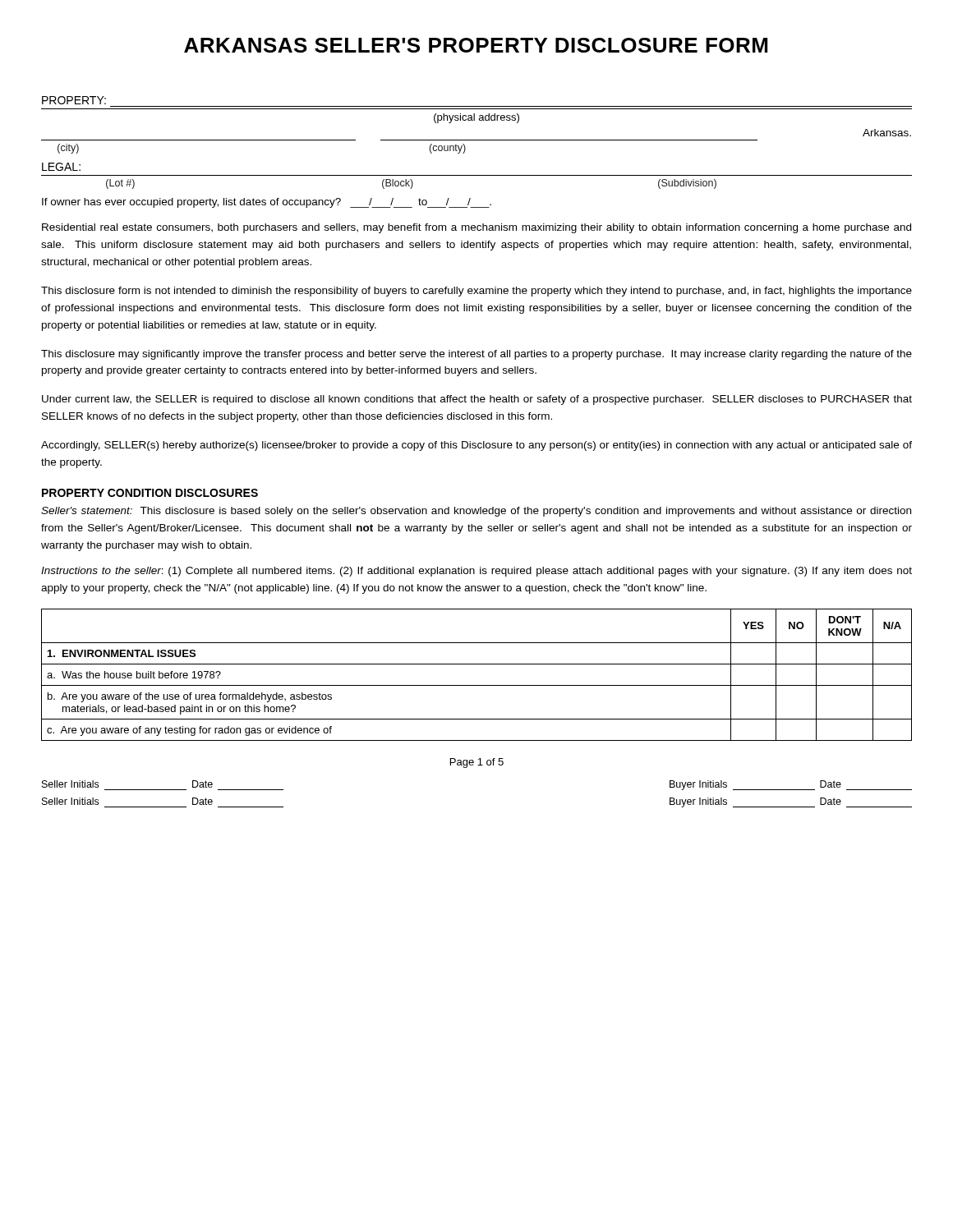Locate a table
The image size is (953, 1232).
476,674
